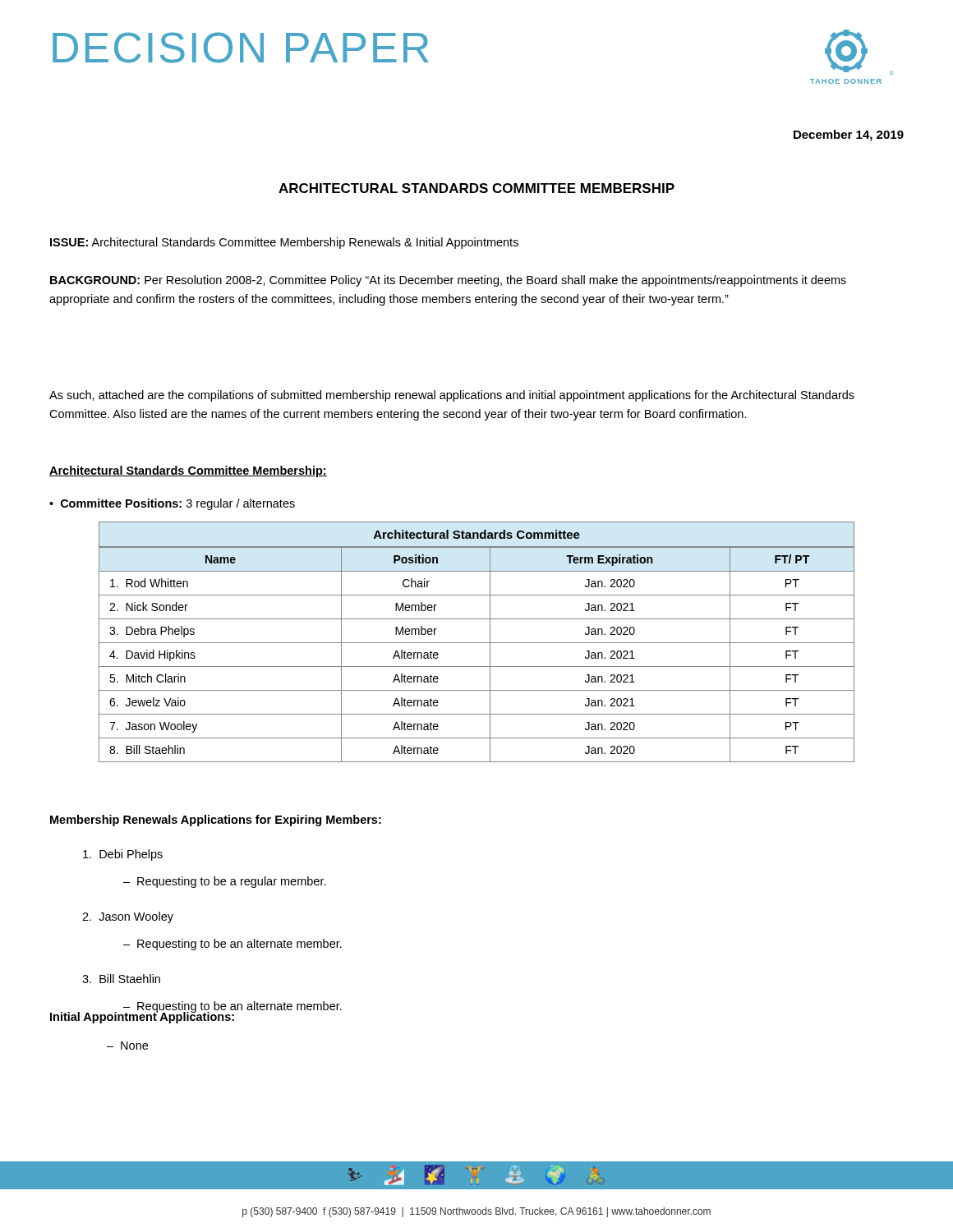Click on the text starting "December 14, 2019"
This screenshot has width=953, height=1232.
pyautogui.click(x=848, y=134)
